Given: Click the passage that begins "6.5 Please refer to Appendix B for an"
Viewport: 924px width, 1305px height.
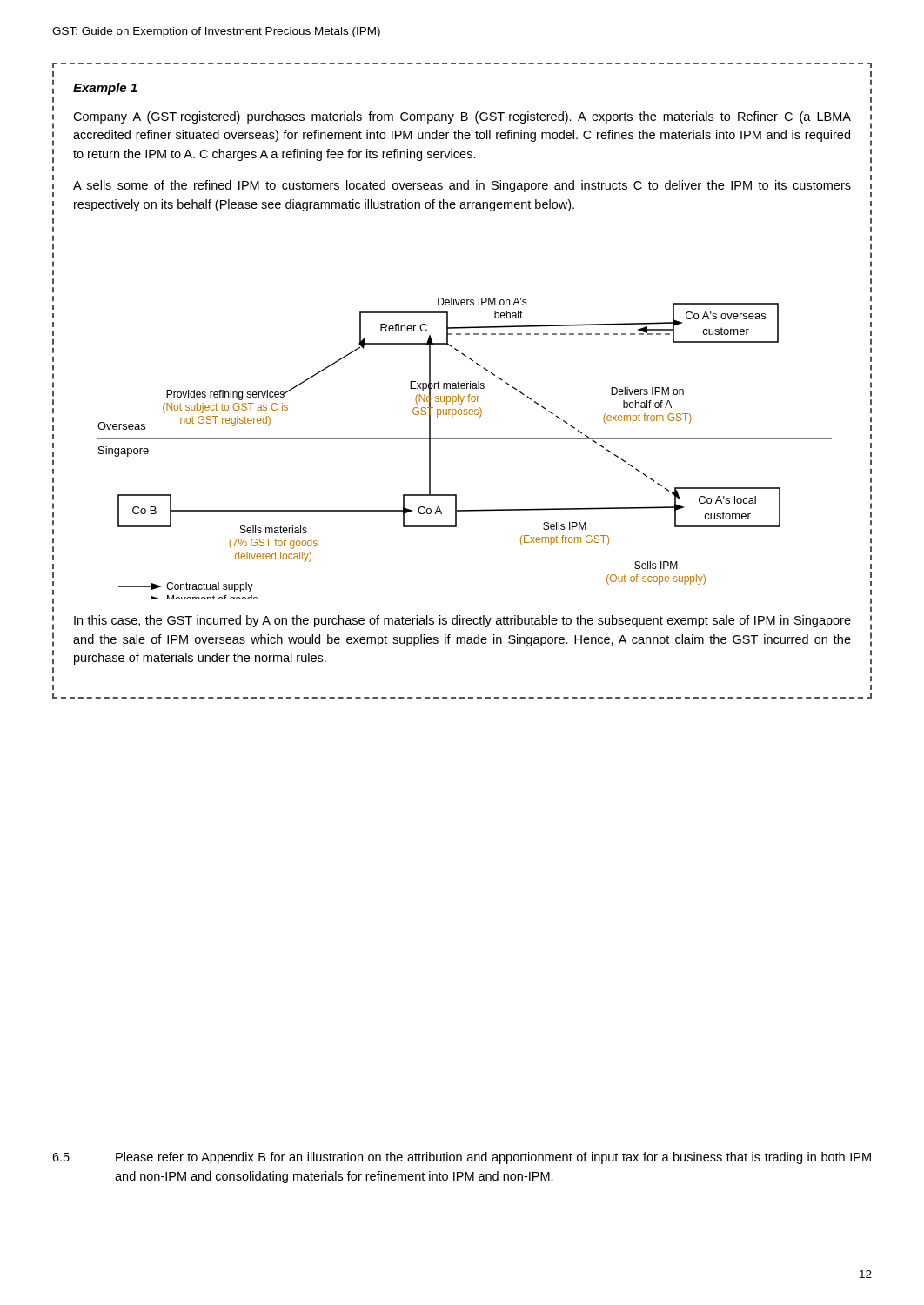Looking at the screenshot, I should tap(462, 1167).
